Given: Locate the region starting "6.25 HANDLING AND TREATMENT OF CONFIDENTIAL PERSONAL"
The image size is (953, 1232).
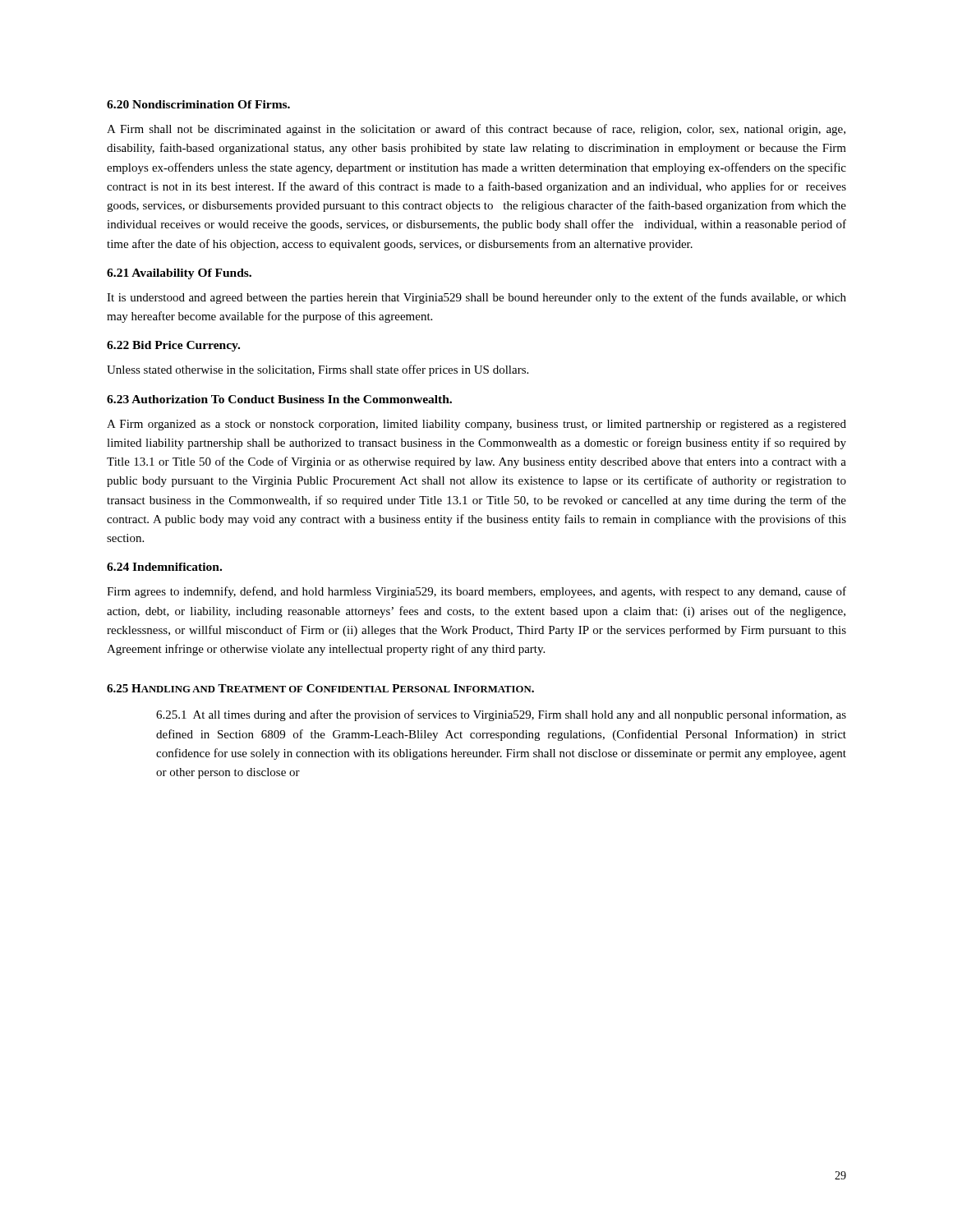Looking at the screenshot, I should click(x=321, y=689).
